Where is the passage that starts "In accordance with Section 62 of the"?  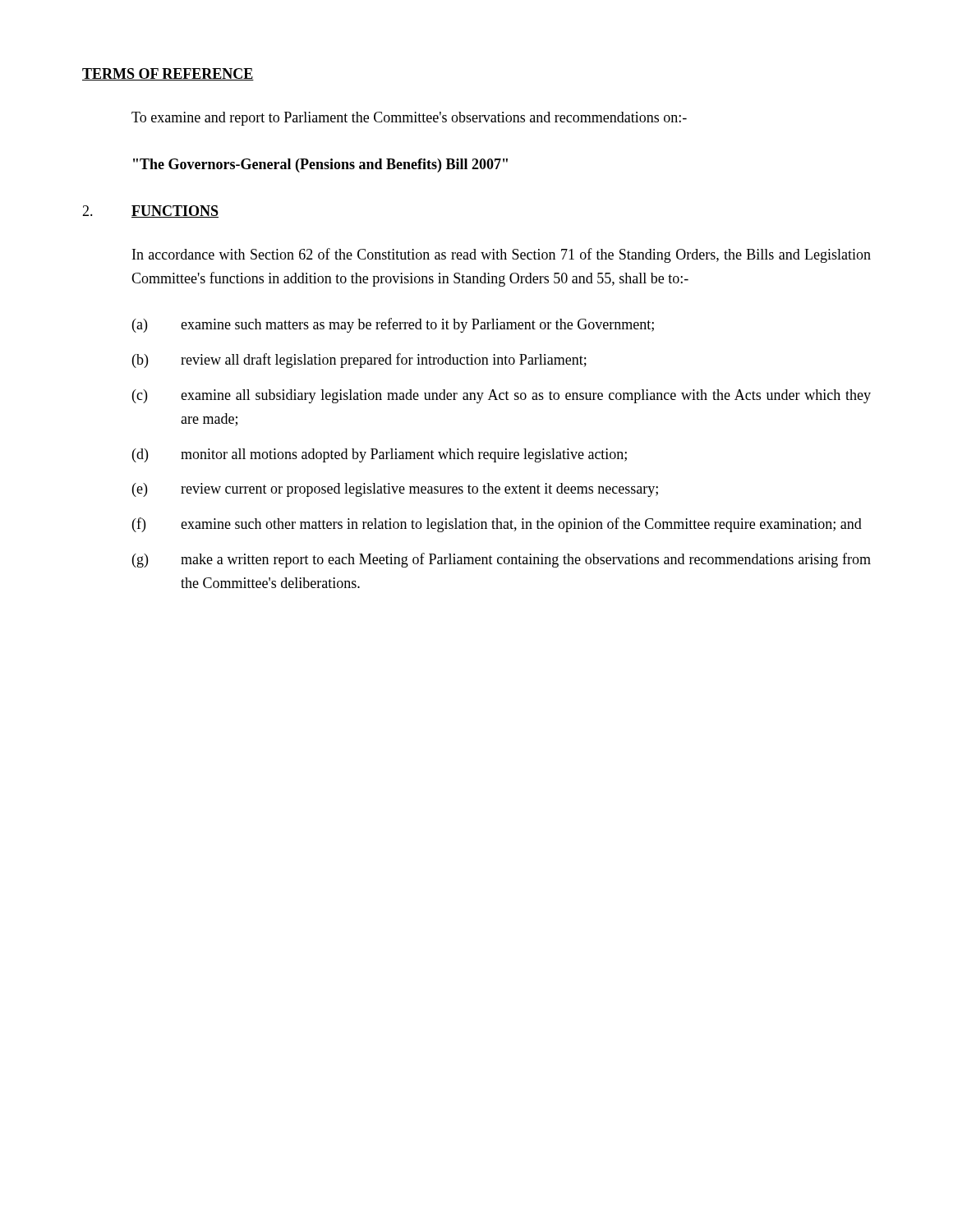[x=501, y=266]
